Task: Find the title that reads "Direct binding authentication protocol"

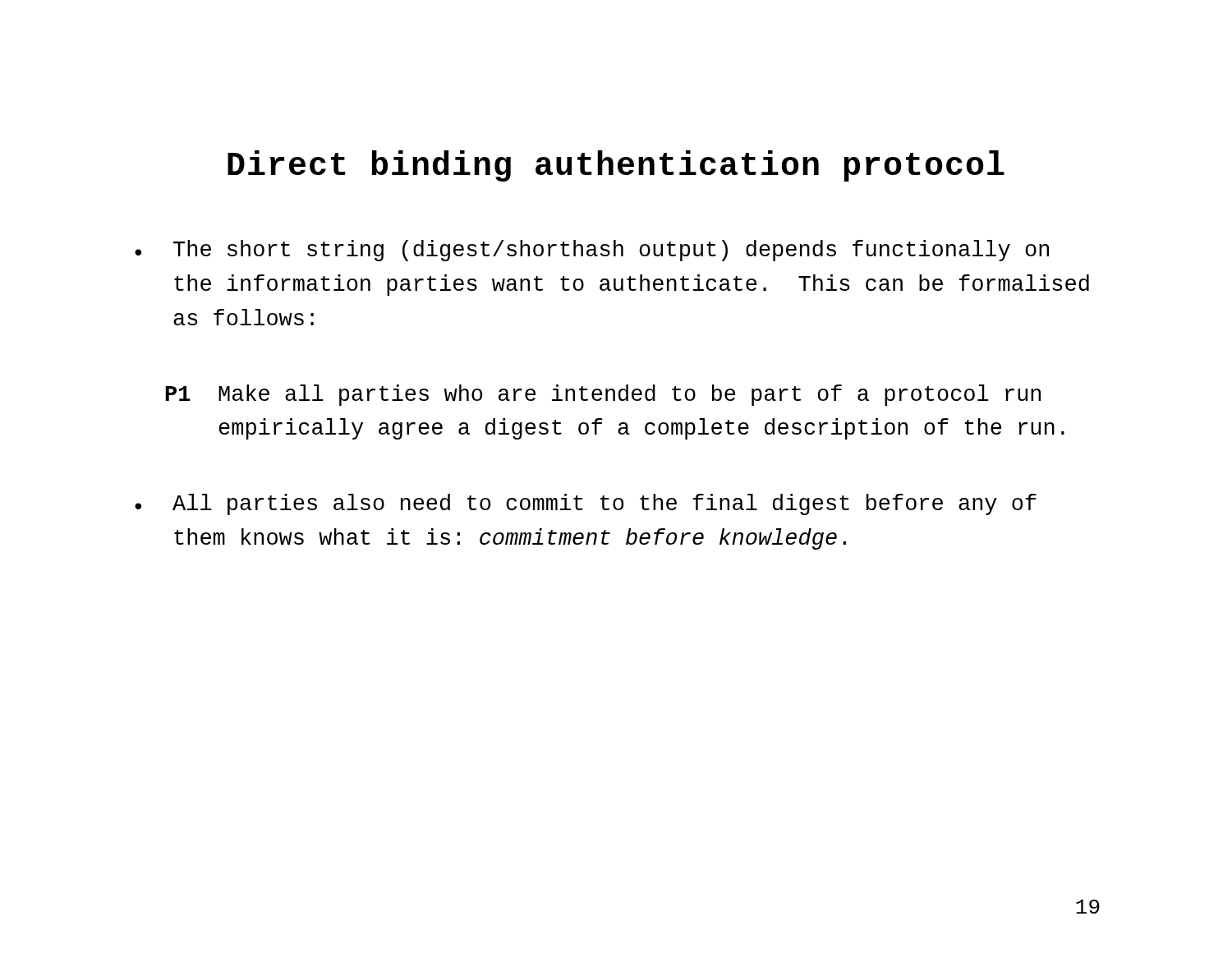Action: [x=616, y=166]
